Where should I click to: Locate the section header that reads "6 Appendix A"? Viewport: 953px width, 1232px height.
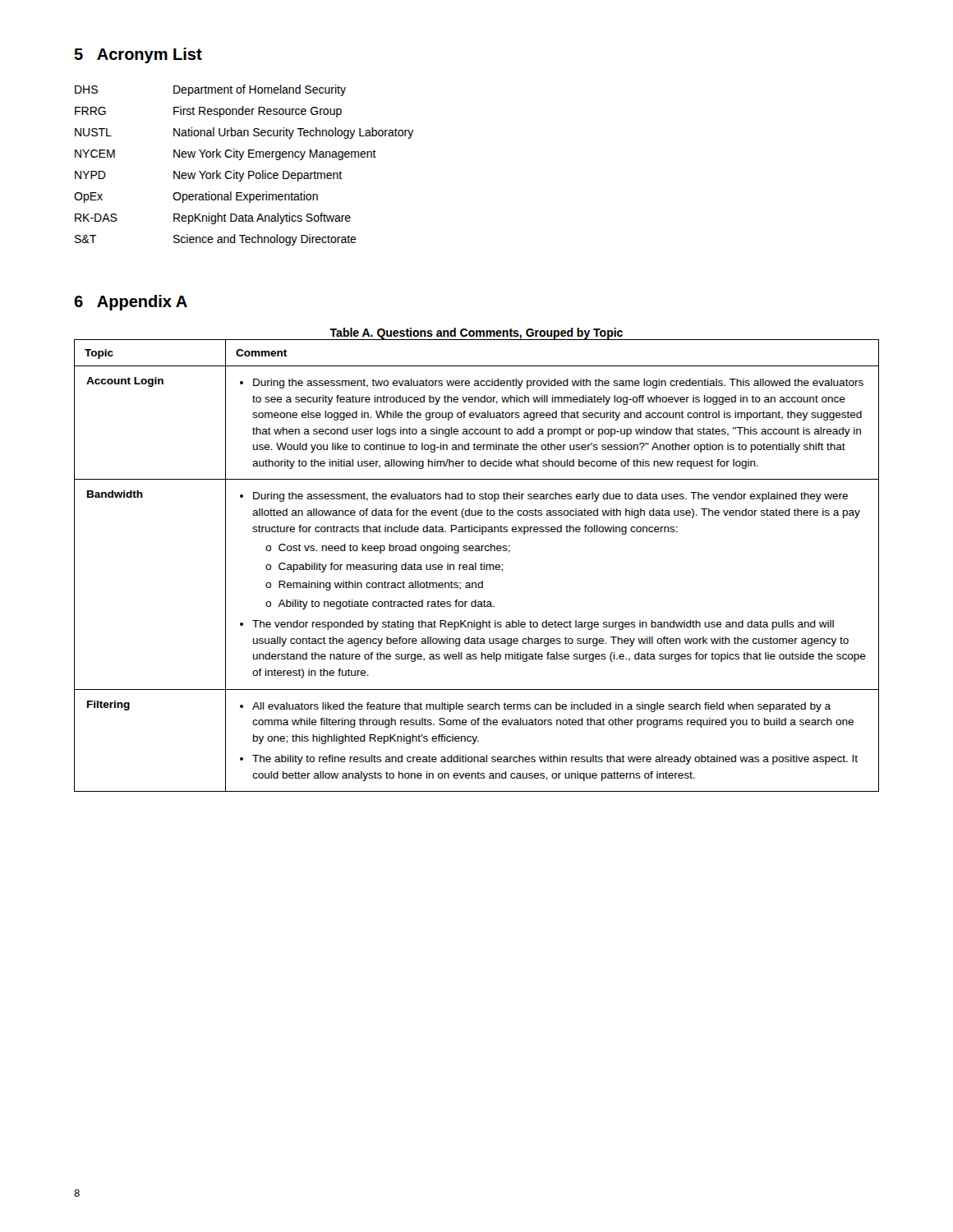coord(131,301)
